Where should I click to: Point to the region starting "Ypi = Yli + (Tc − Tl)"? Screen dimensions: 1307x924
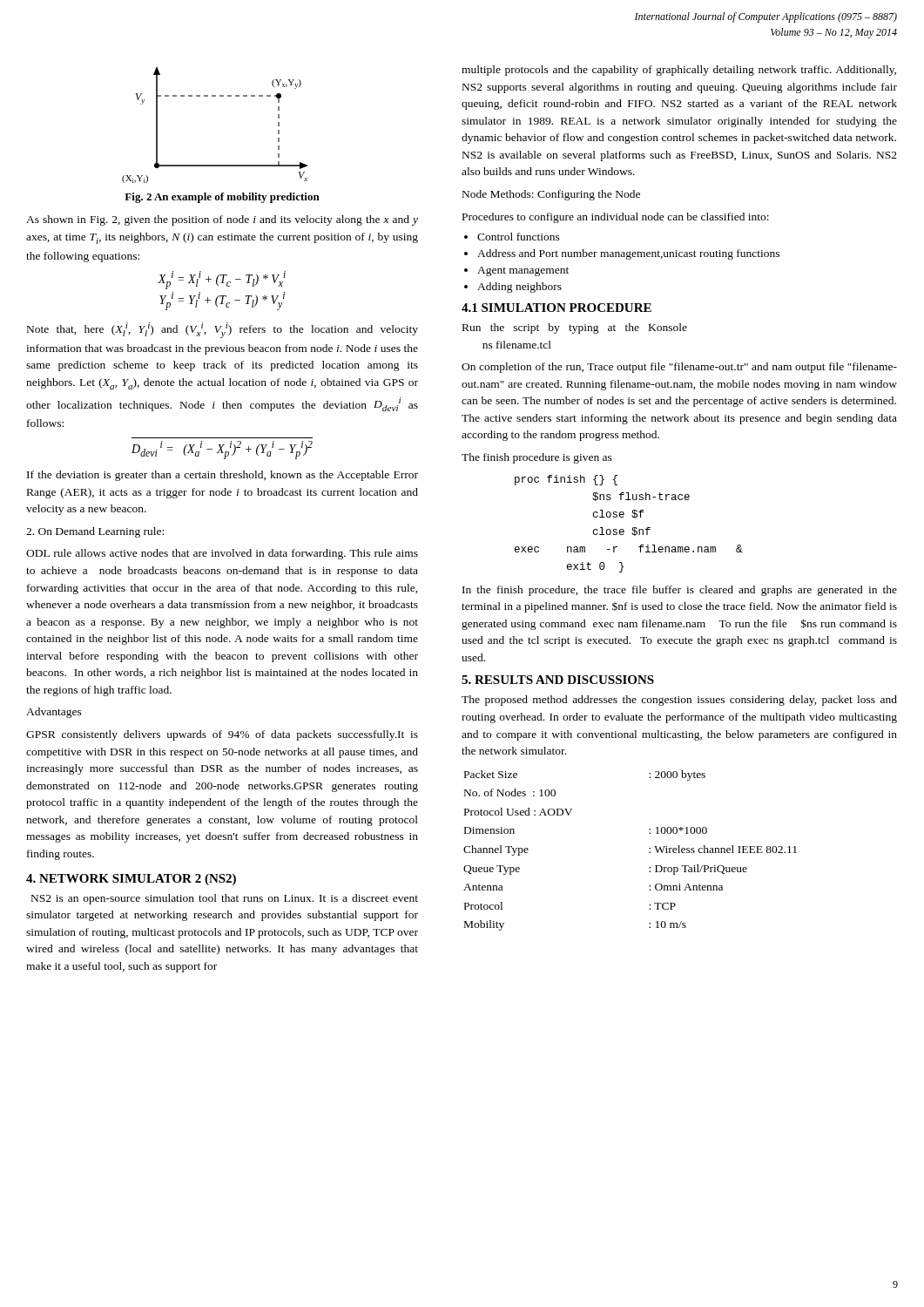(222, 300)
